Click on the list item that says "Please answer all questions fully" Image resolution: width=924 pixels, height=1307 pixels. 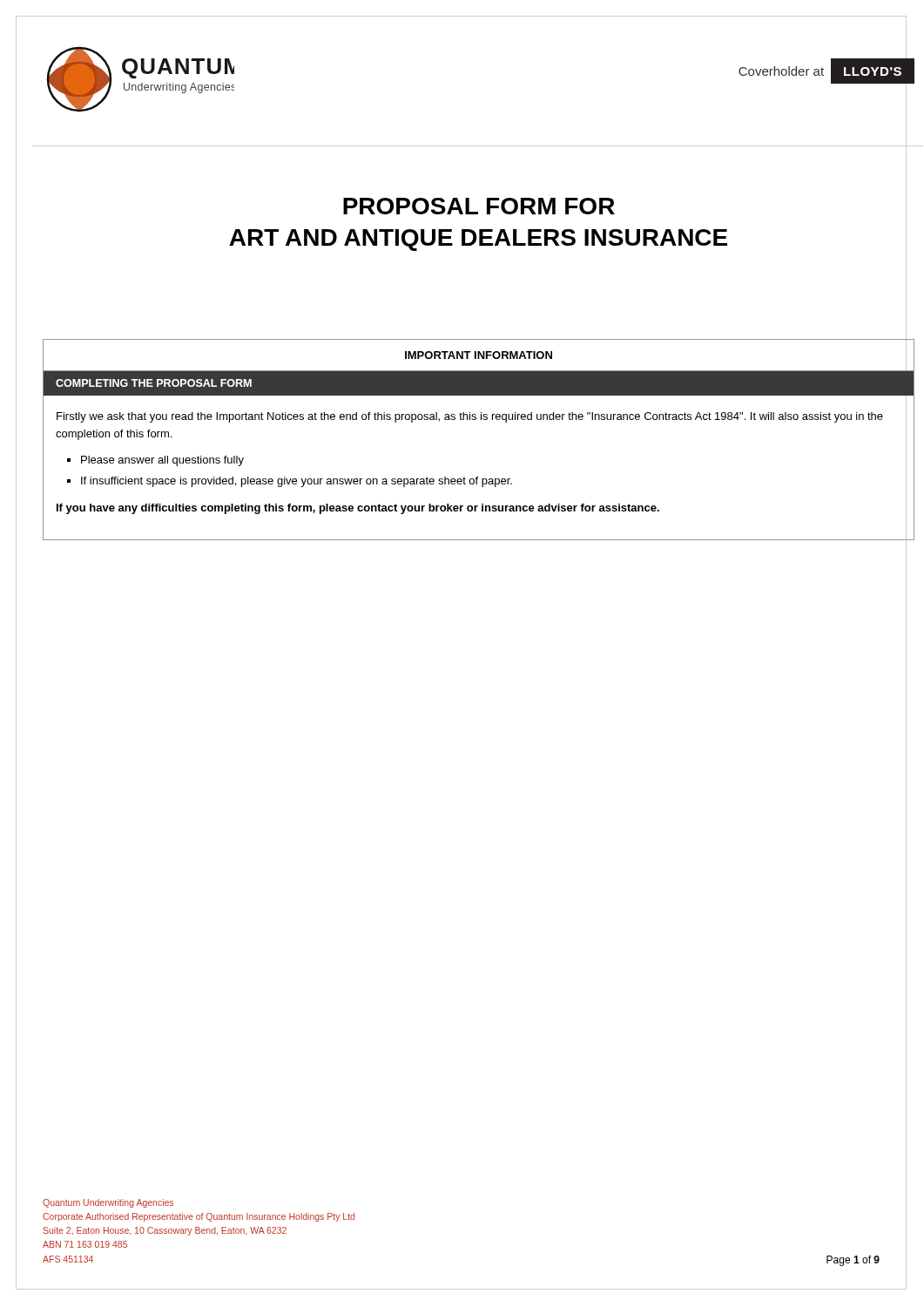point(162,460)
